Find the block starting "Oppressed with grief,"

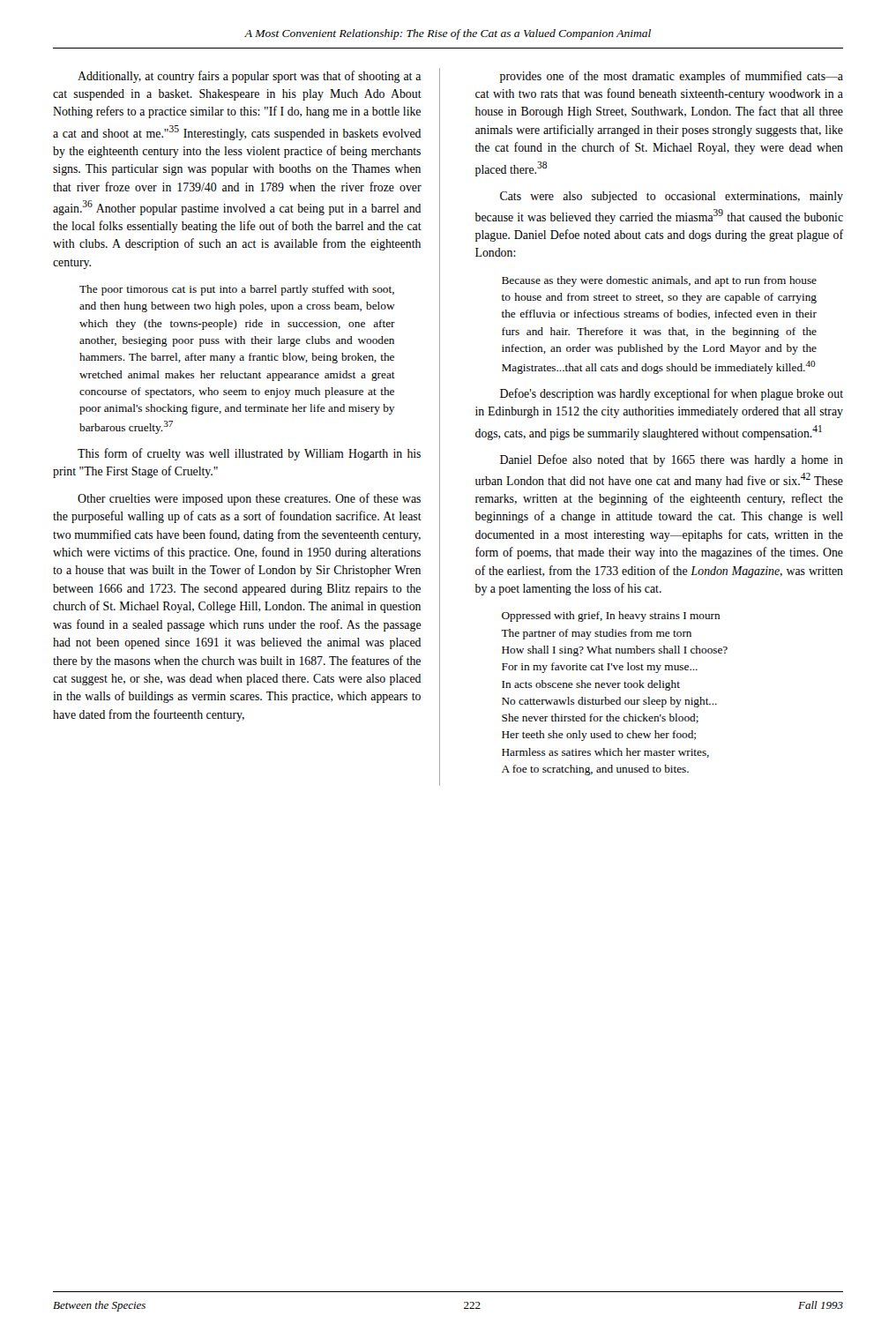point(659,692)
